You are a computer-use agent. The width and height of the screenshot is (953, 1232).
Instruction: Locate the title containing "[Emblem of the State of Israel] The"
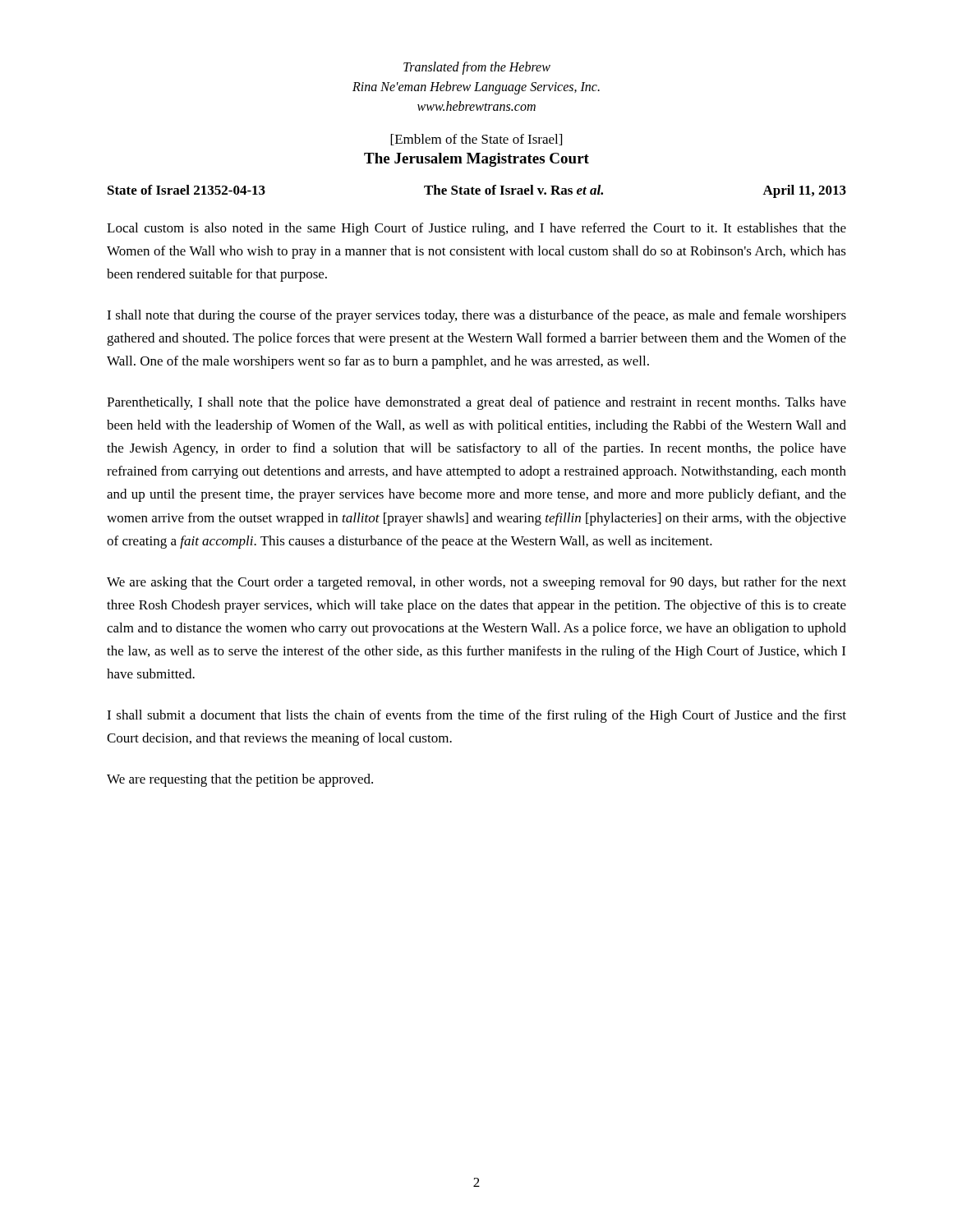(x=476, y=150)
